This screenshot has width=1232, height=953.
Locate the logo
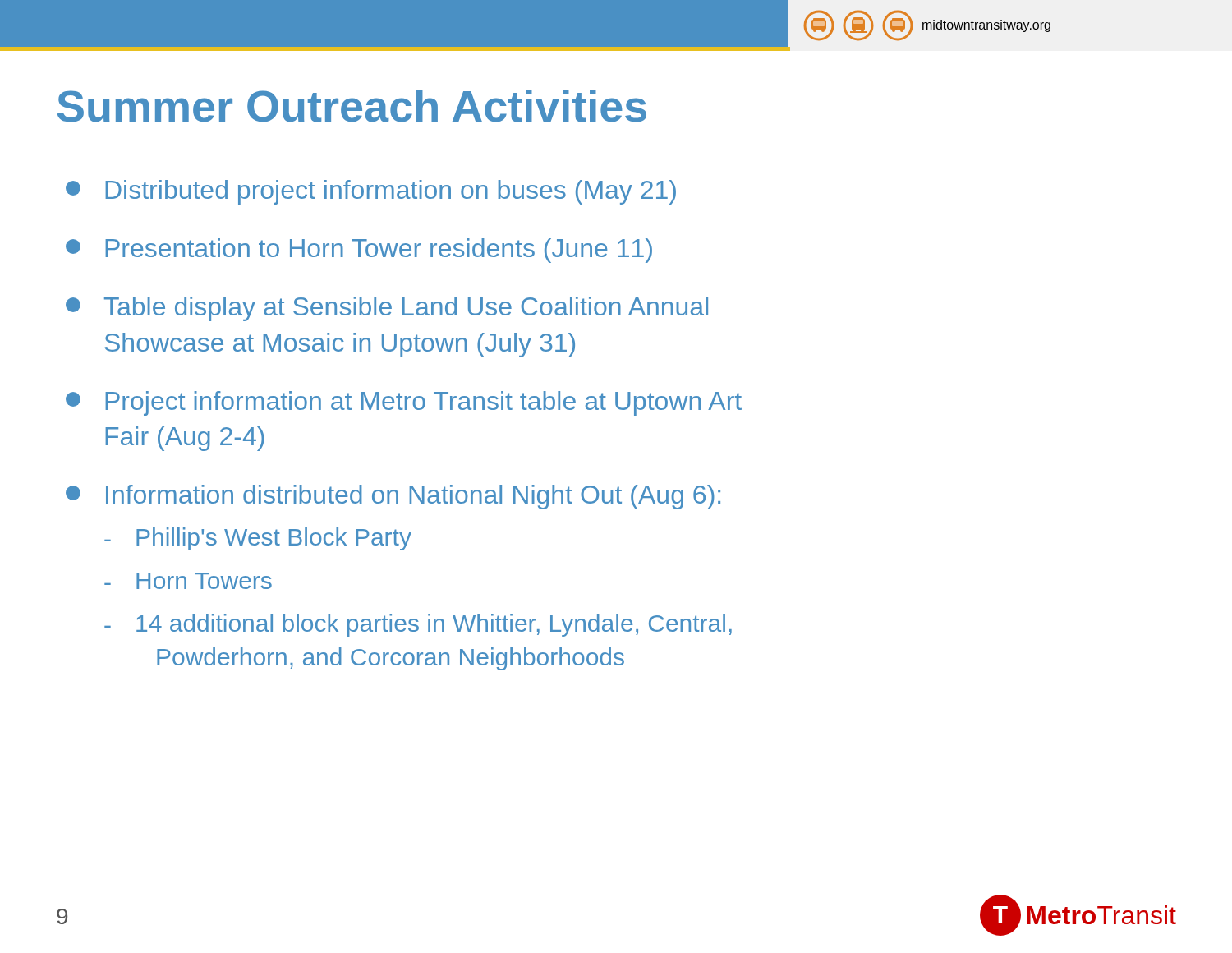(x=1078, y=915)
